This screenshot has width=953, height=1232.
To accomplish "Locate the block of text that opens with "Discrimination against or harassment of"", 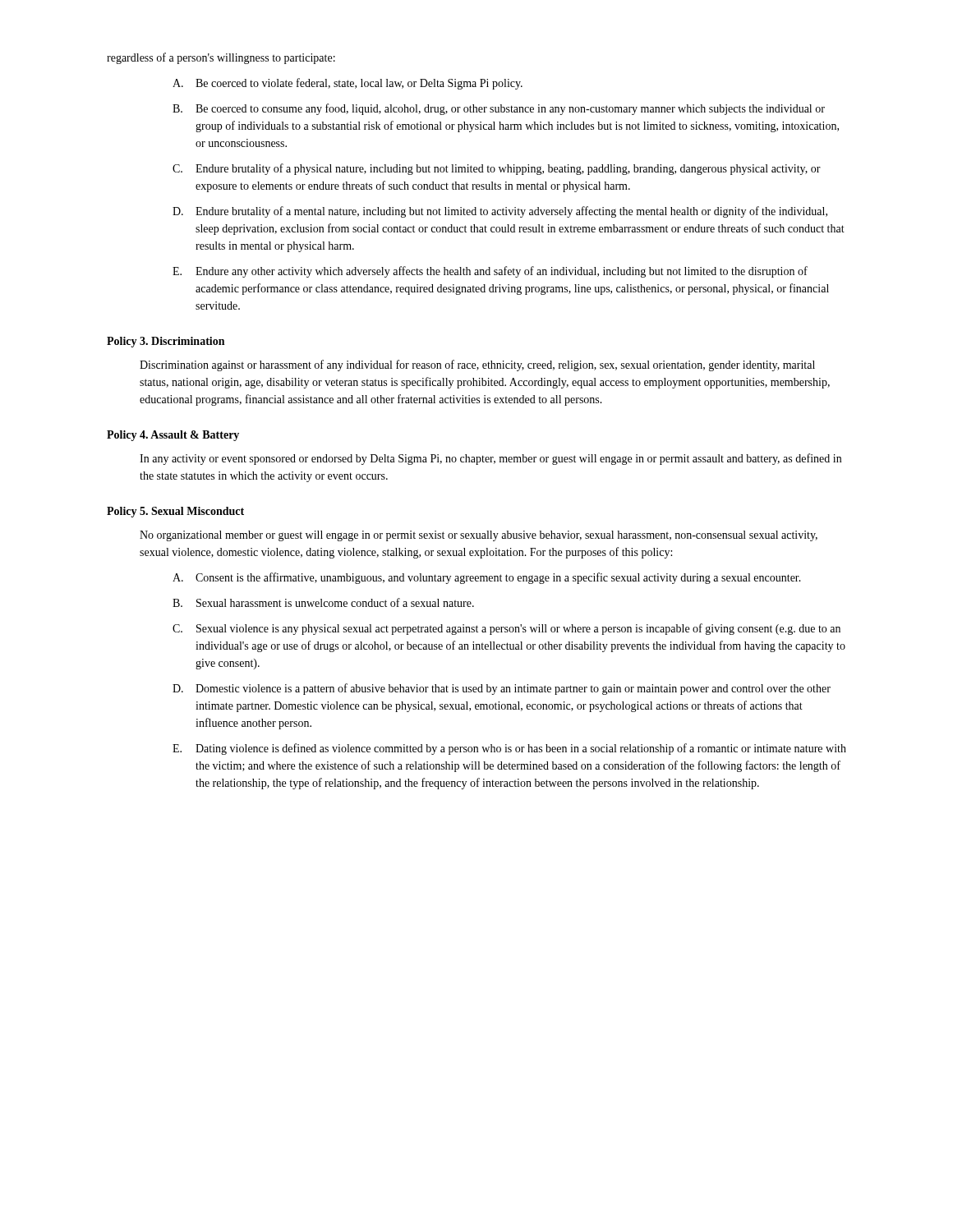I will [485, 382].
